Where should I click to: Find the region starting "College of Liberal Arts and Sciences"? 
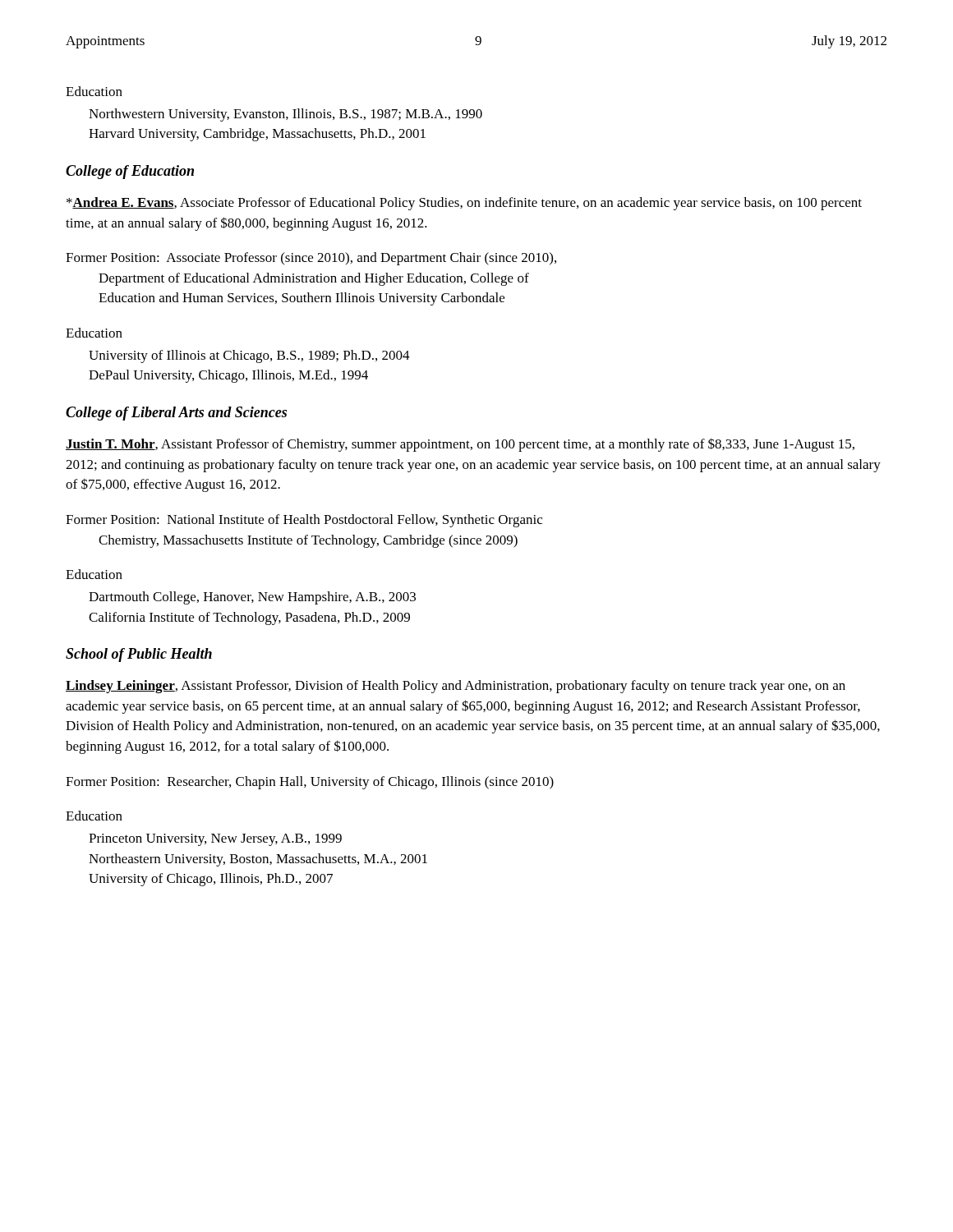[177, 412]
